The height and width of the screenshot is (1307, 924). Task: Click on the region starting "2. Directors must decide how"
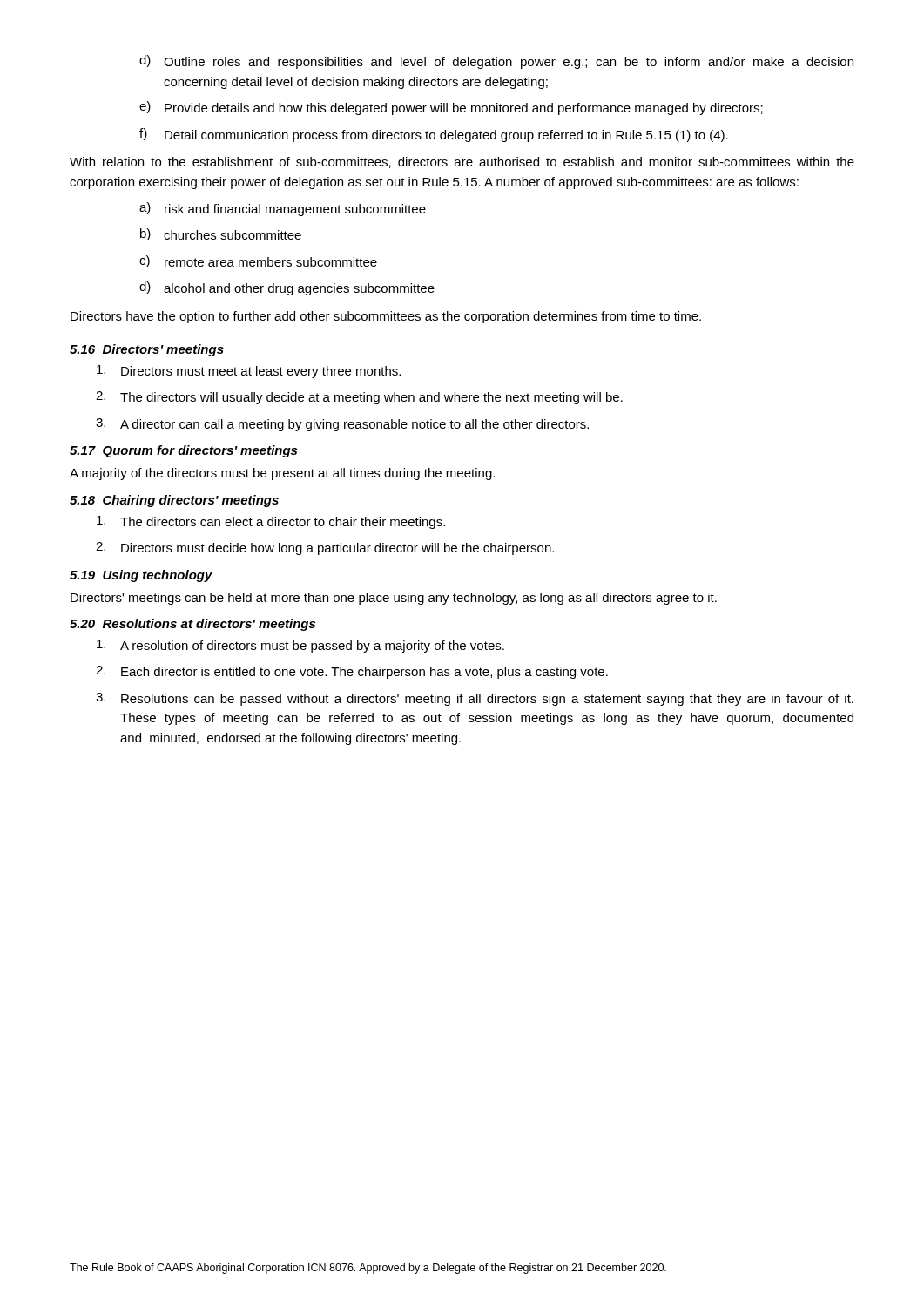click(475, 548)
